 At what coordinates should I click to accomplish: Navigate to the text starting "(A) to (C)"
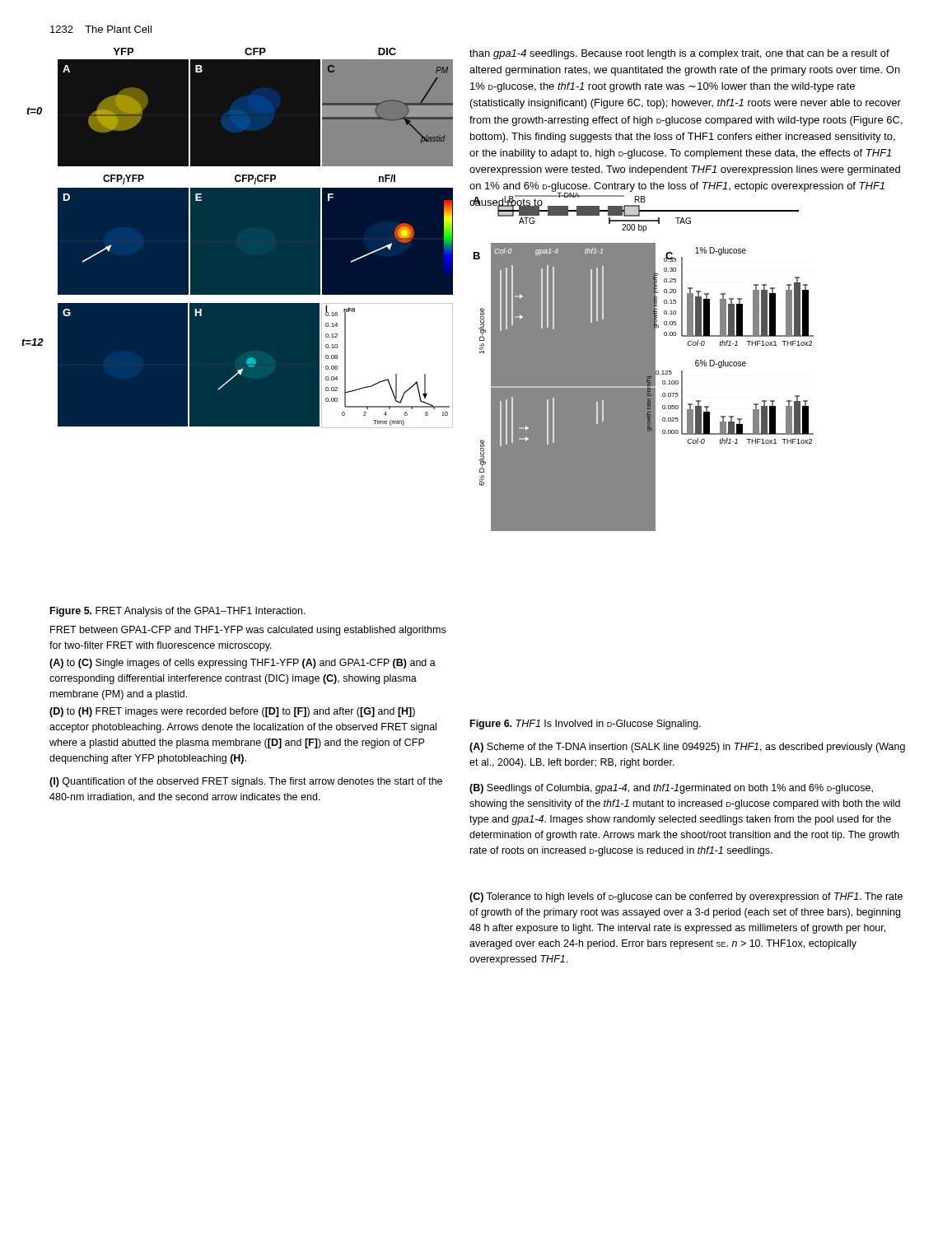(x=242, y=678)
